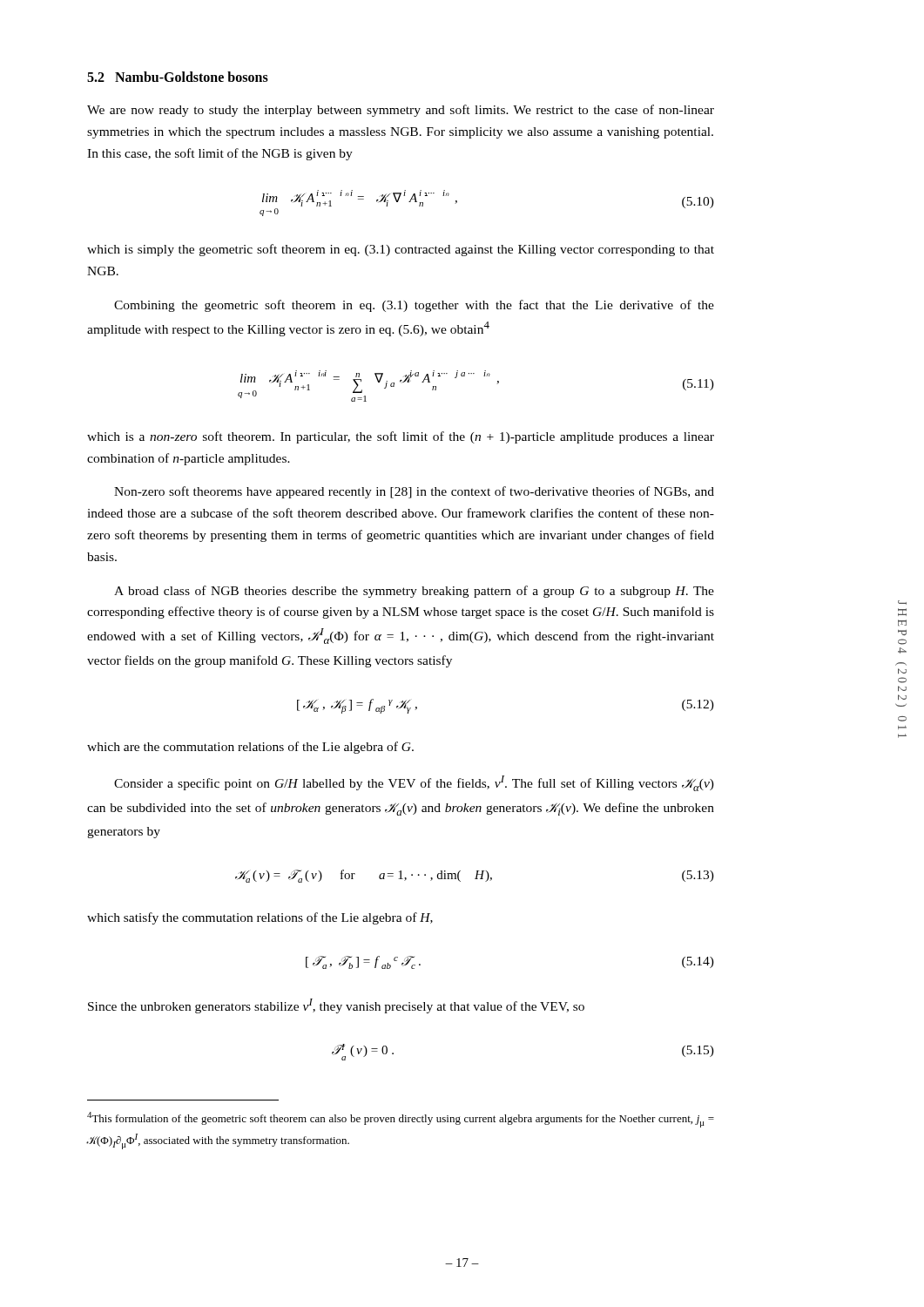Where is the formula that starts "[ 𝒯 a , 𝒯"?
This screenshot has width=924, height=1307.
357,962
